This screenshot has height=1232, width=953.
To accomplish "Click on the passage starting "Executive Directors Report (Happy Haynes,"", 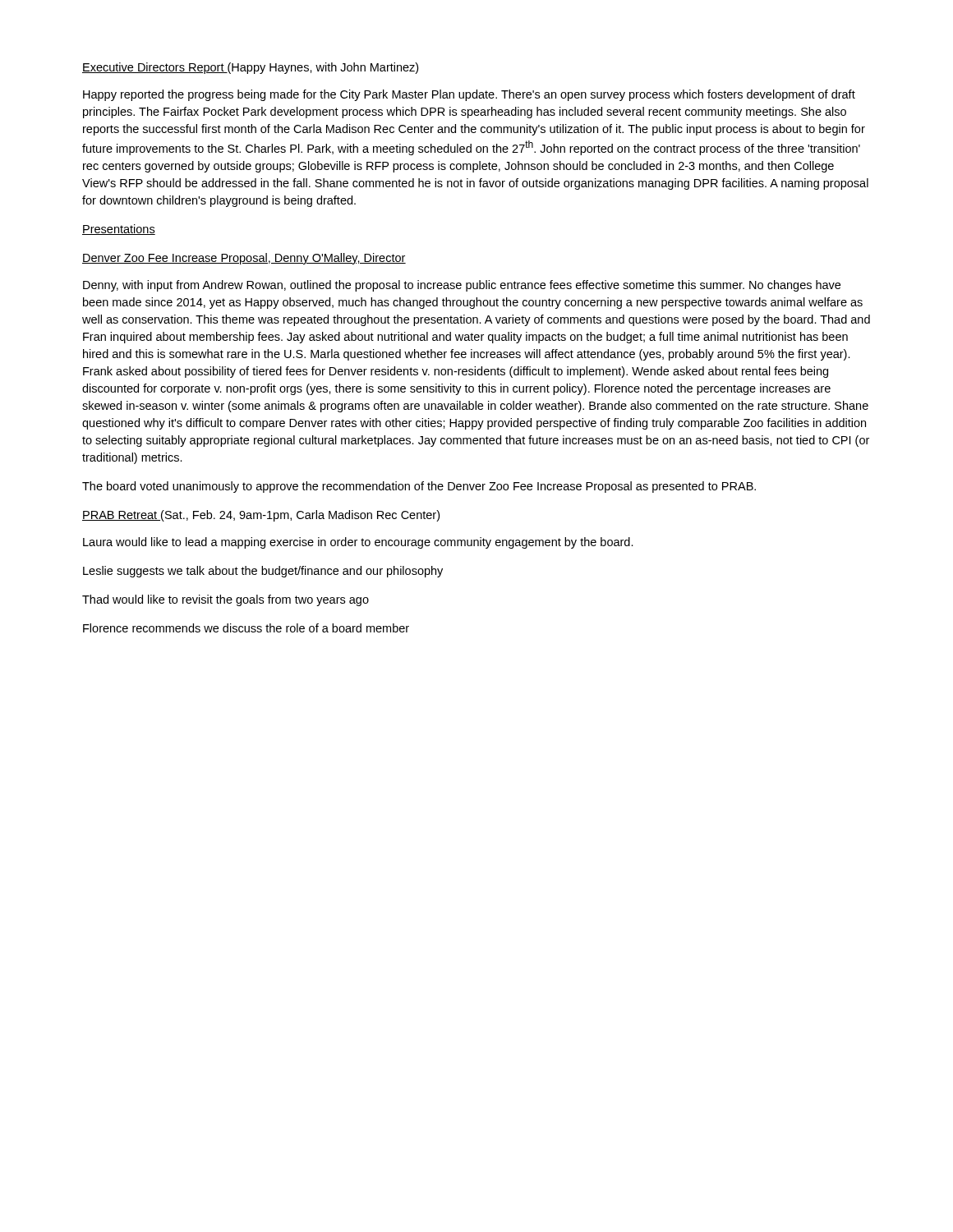I will pos(251,67).
